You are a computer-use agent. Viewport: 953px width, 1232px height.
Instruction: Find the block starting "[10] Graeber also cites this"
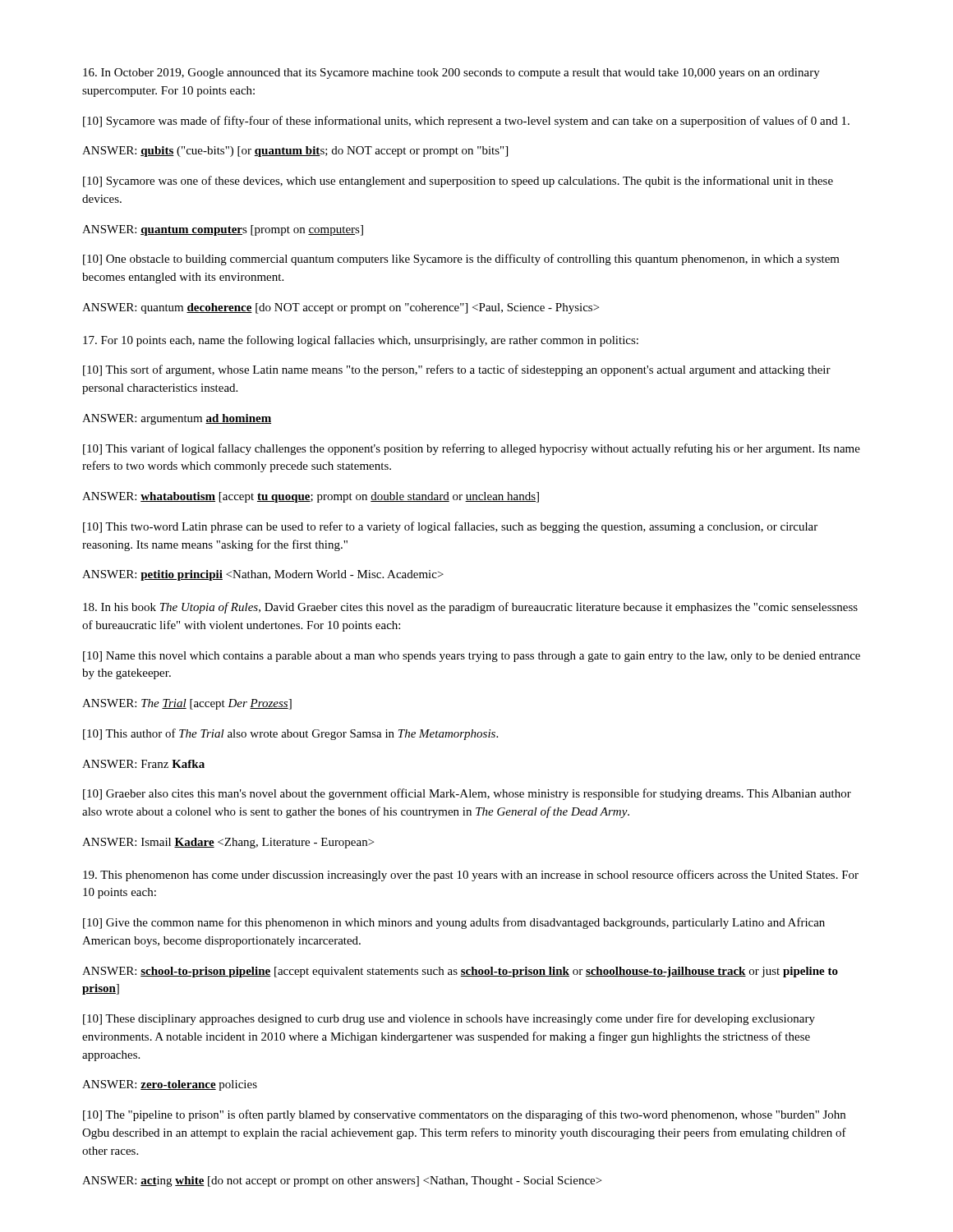click(476, 818)
